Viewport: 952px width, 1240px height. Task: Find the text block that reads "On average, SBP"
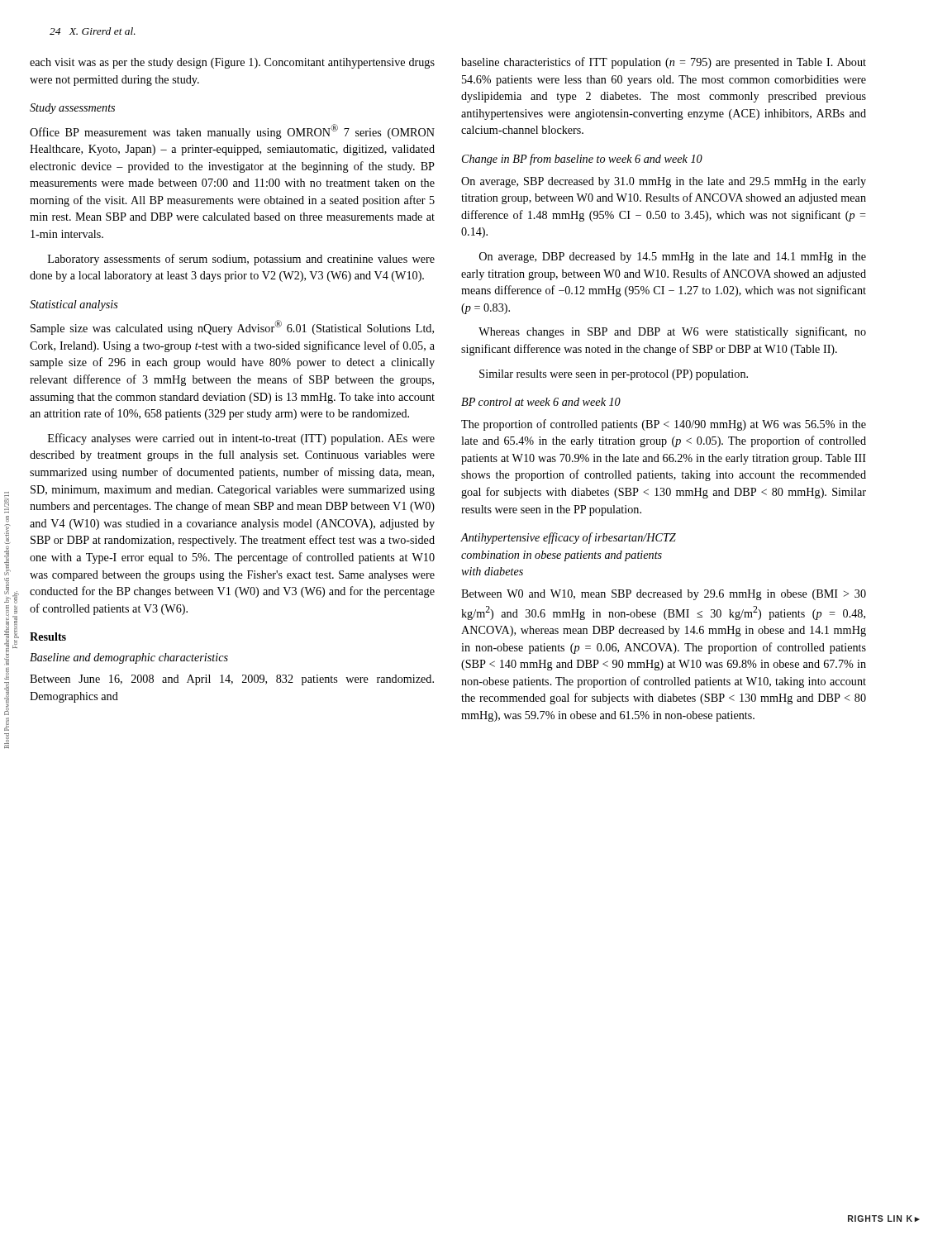tap(664, 277)
